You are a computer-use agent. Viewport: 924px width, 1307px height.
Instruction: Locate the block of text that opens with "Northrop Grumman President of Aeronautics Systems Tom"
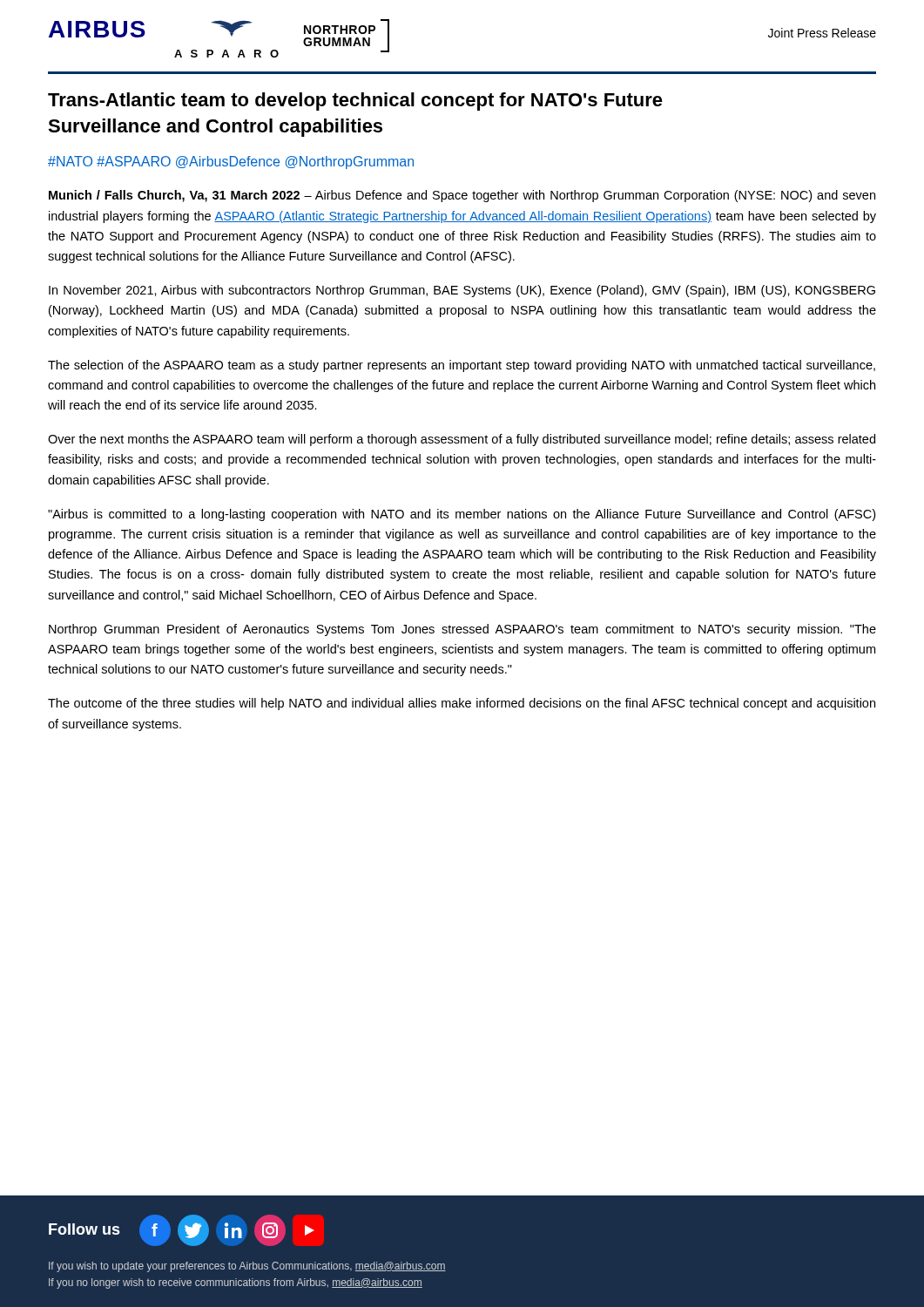[462, 649]
